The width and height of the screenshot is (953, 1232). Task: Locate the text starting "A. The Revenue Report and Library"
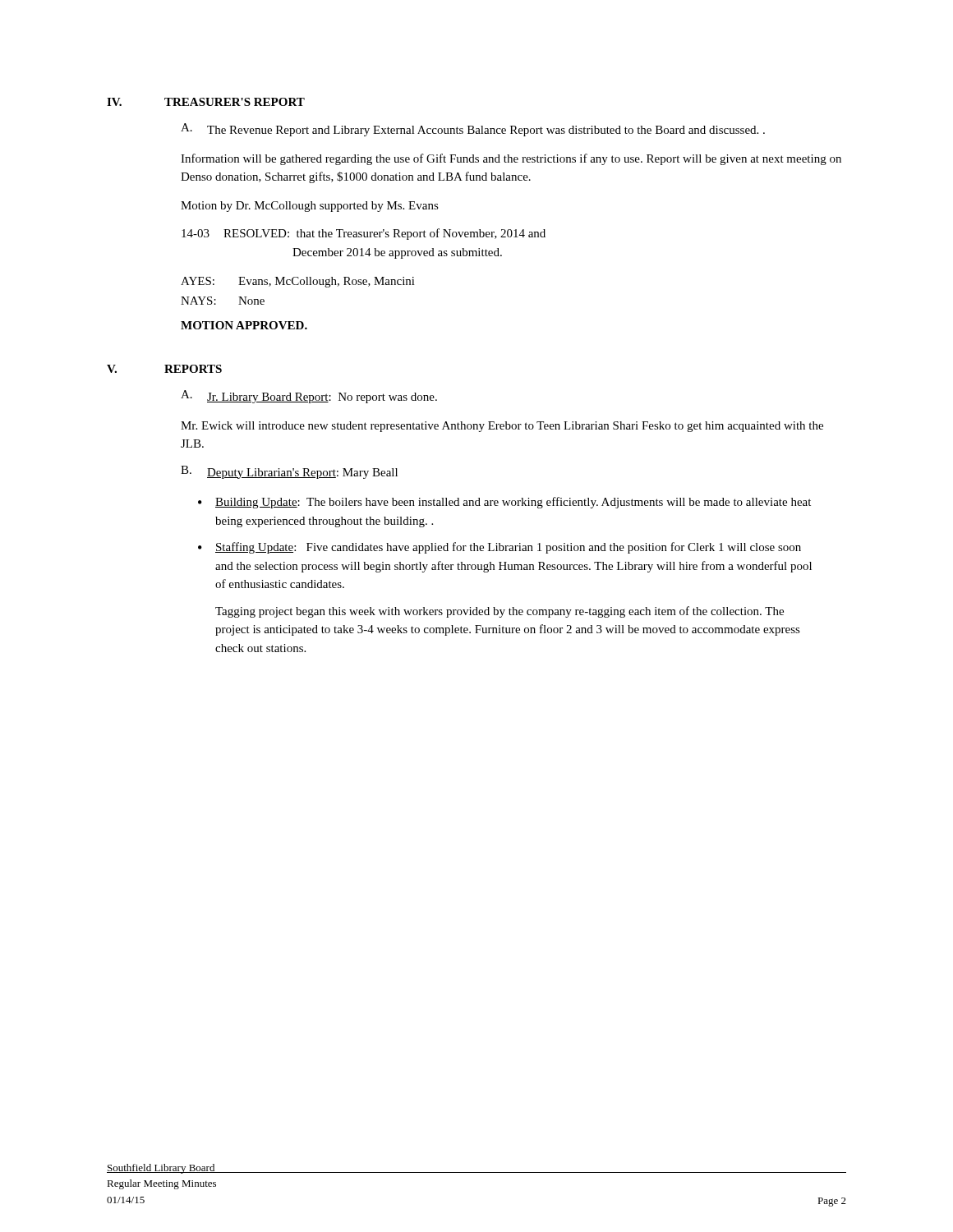click(x=473, y=130)
